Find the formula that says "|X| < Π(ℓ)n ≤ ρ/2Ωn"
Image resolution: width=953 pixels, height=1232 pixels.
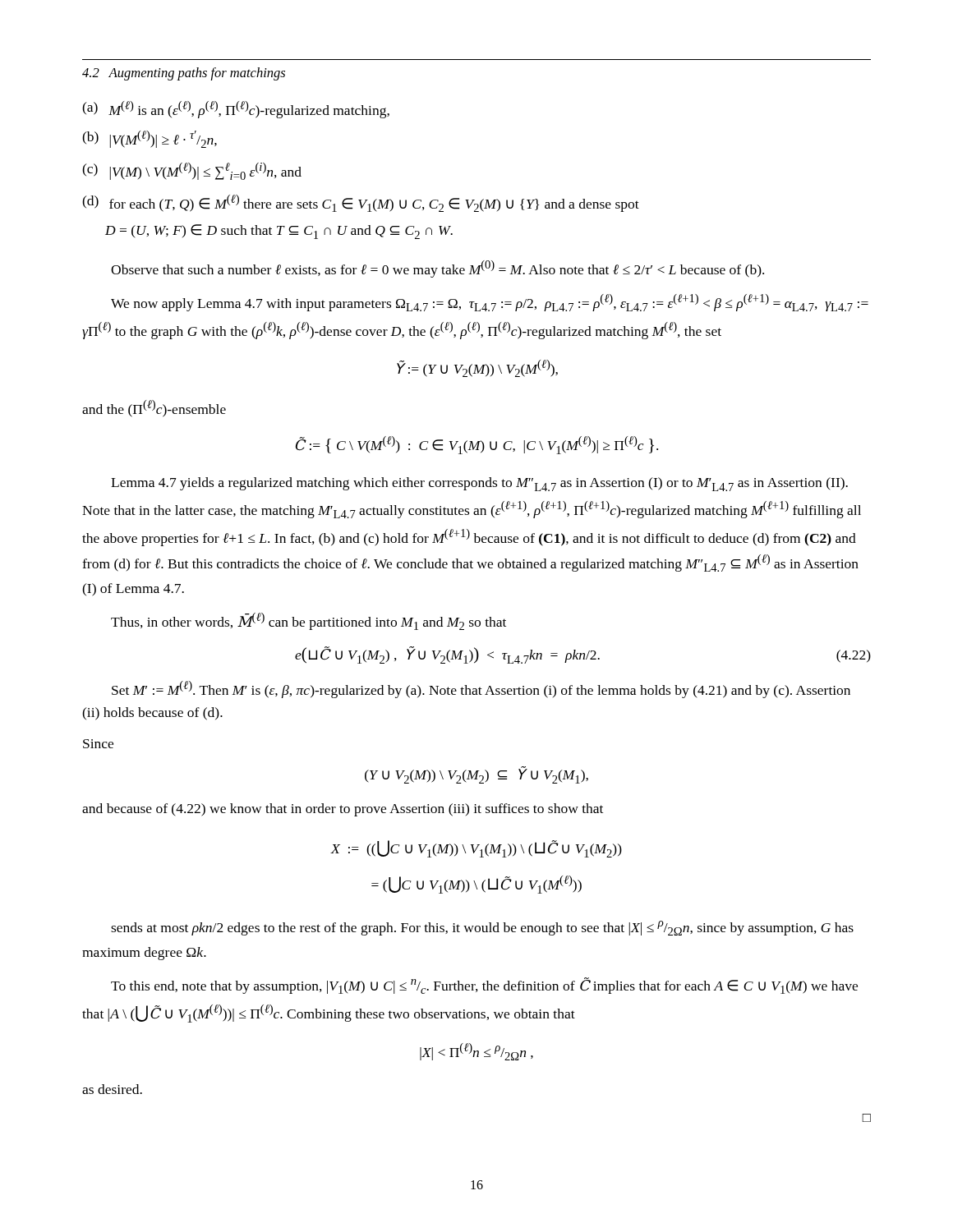click(476, 1052)
